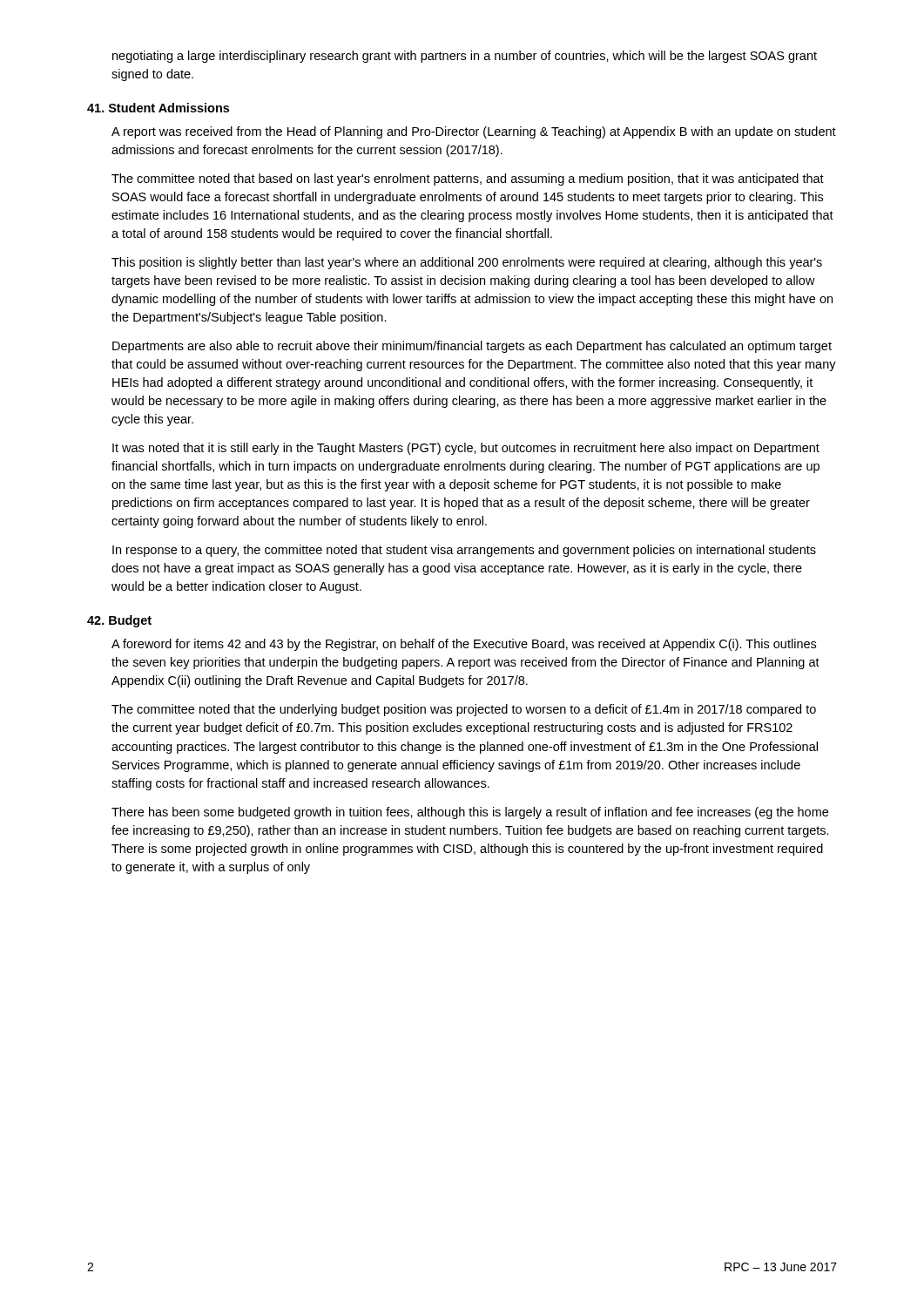Click on the element starting "In response to a query,"
Image resolution: width=924 pixels, height=1307 pixels.
[464, 568]
